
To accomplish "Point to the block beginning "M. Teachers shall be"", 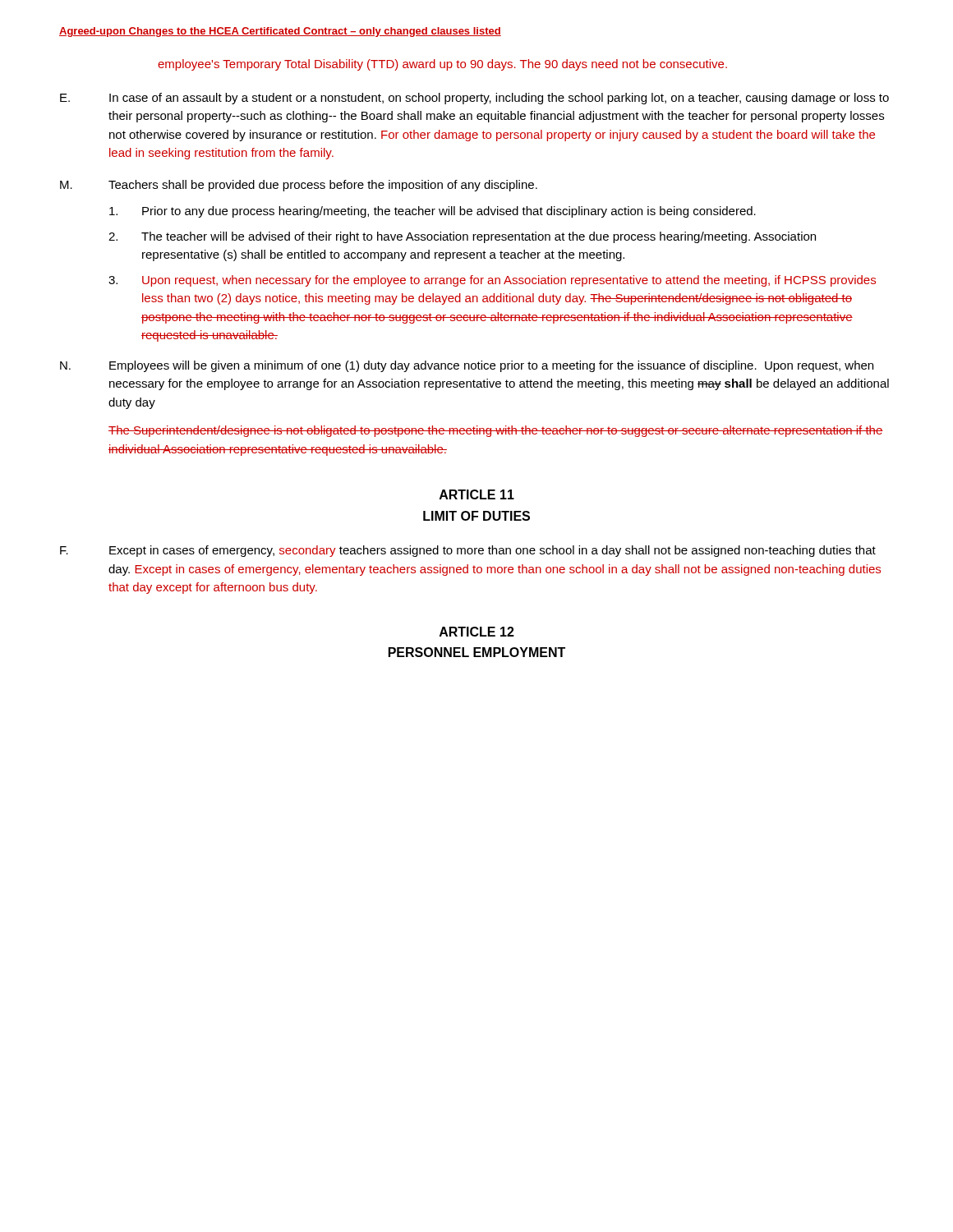I will tap(476, 185).
